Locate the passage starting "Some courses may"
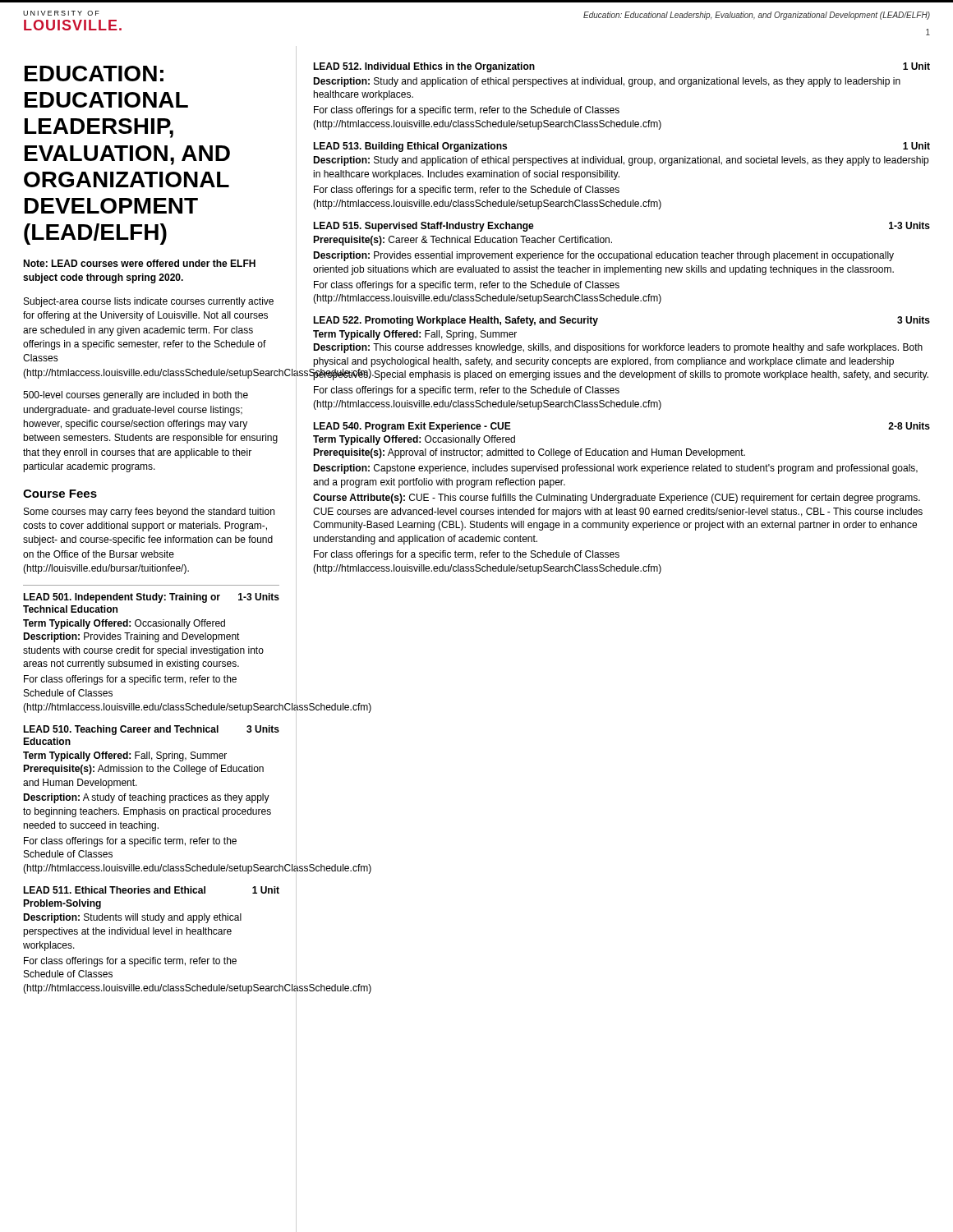 click(149, 540)
